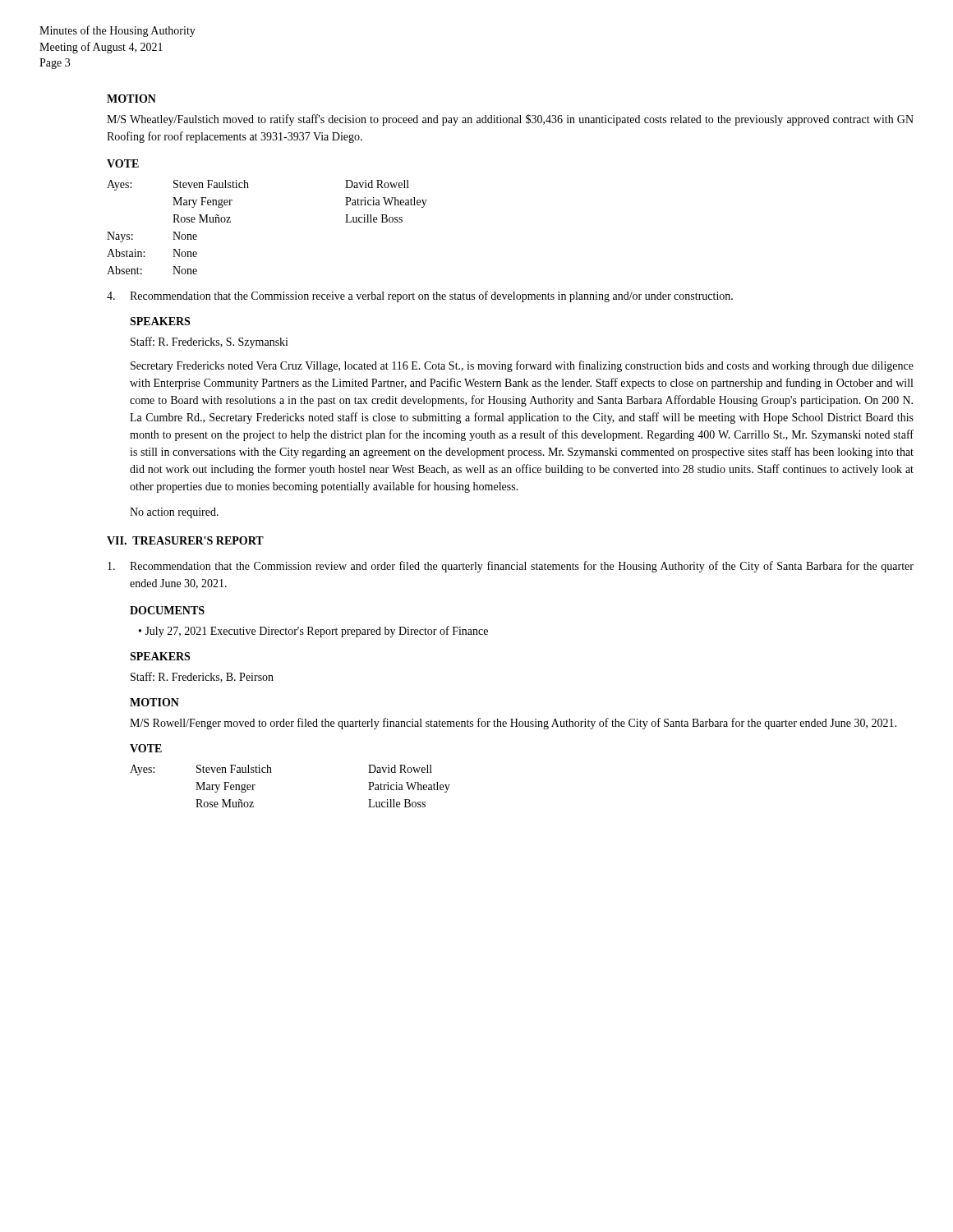This screenshot has height=1232, width=953.
Task: Find "Staff: R. Fredericks, S. Szymanski" on this page
Action: coord(209,342)
